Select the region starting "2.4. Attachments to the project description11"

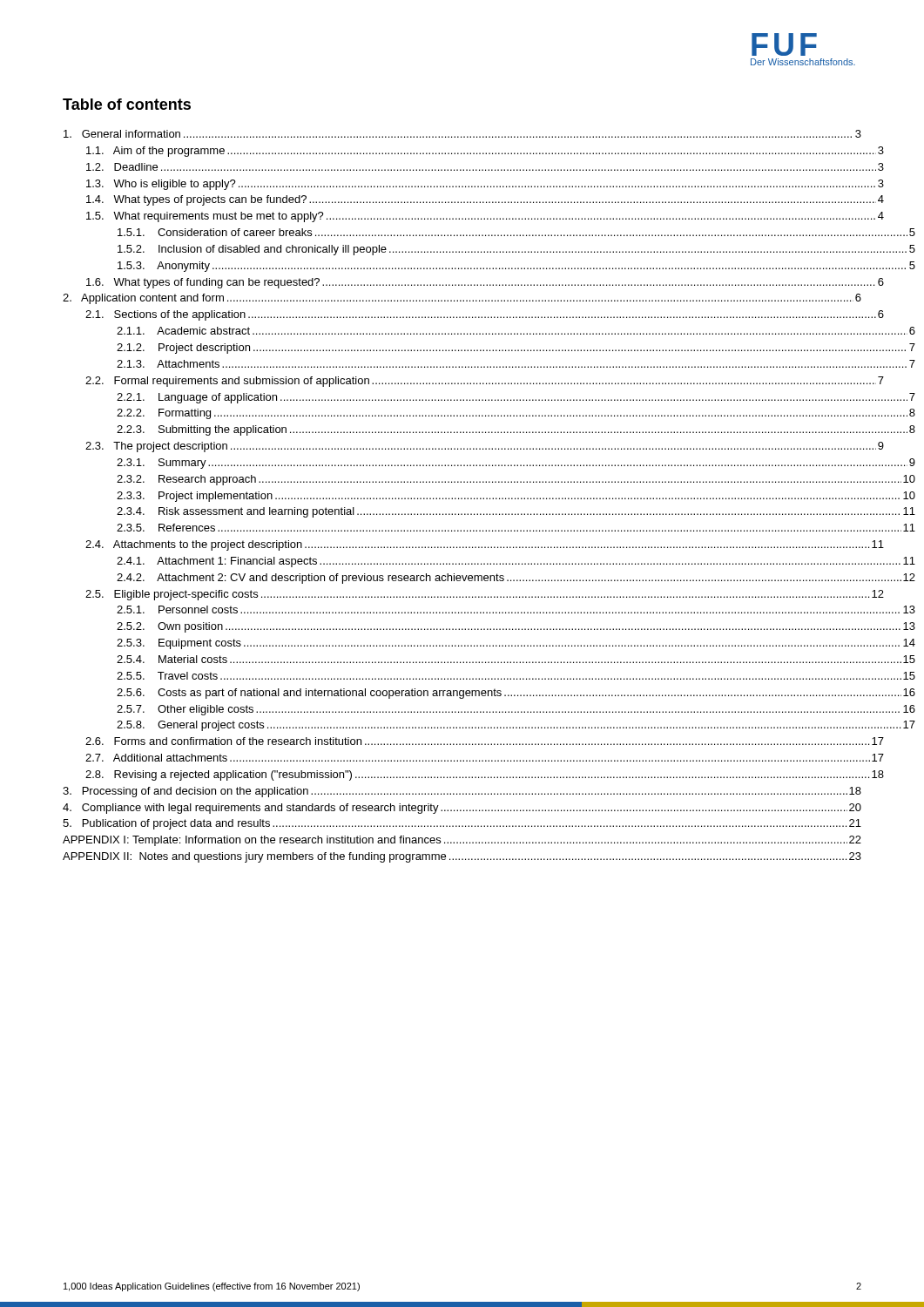point(485,545)
